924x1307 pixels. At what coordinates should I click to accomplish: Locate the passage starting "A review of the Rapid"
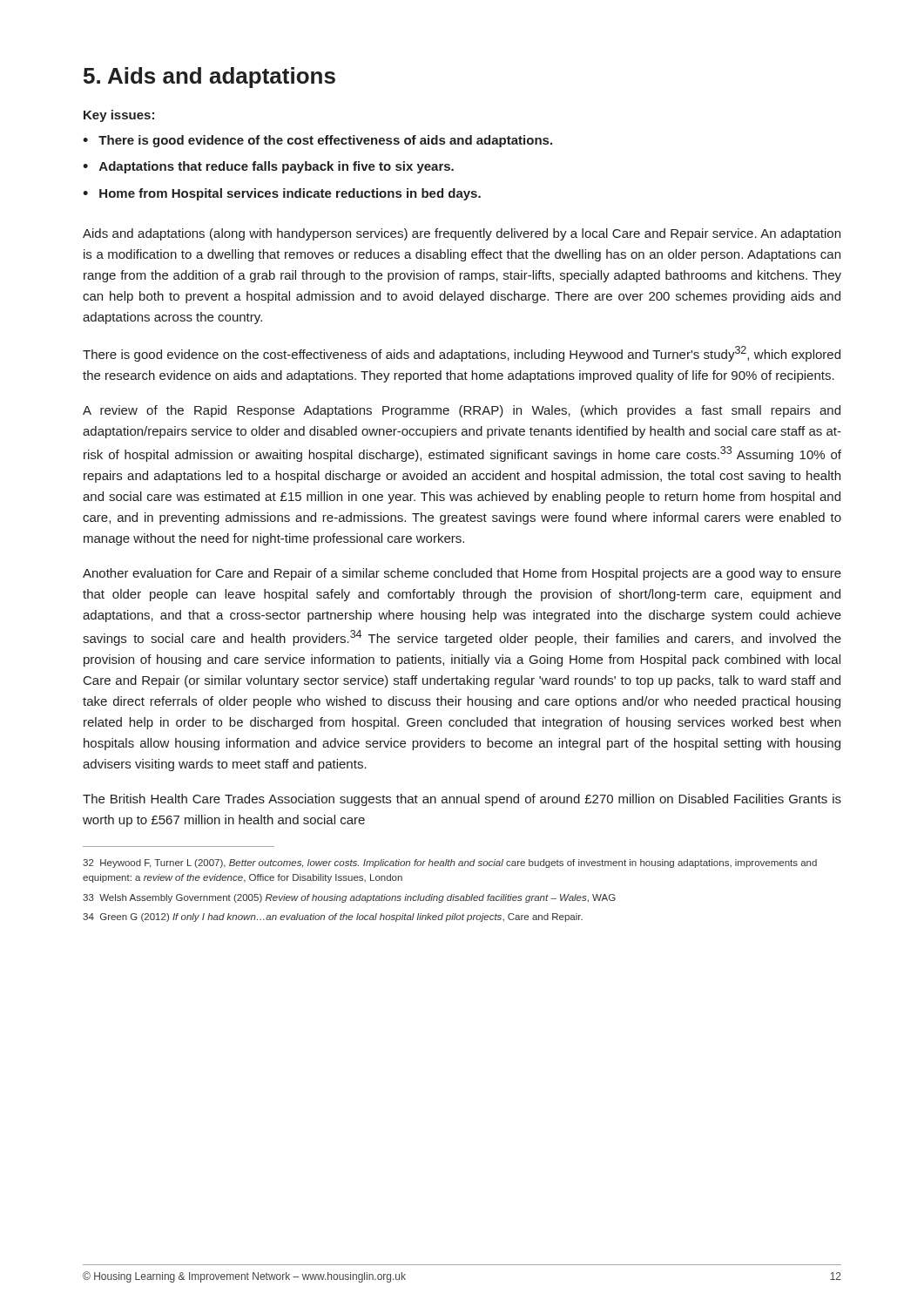click(462, 474)
